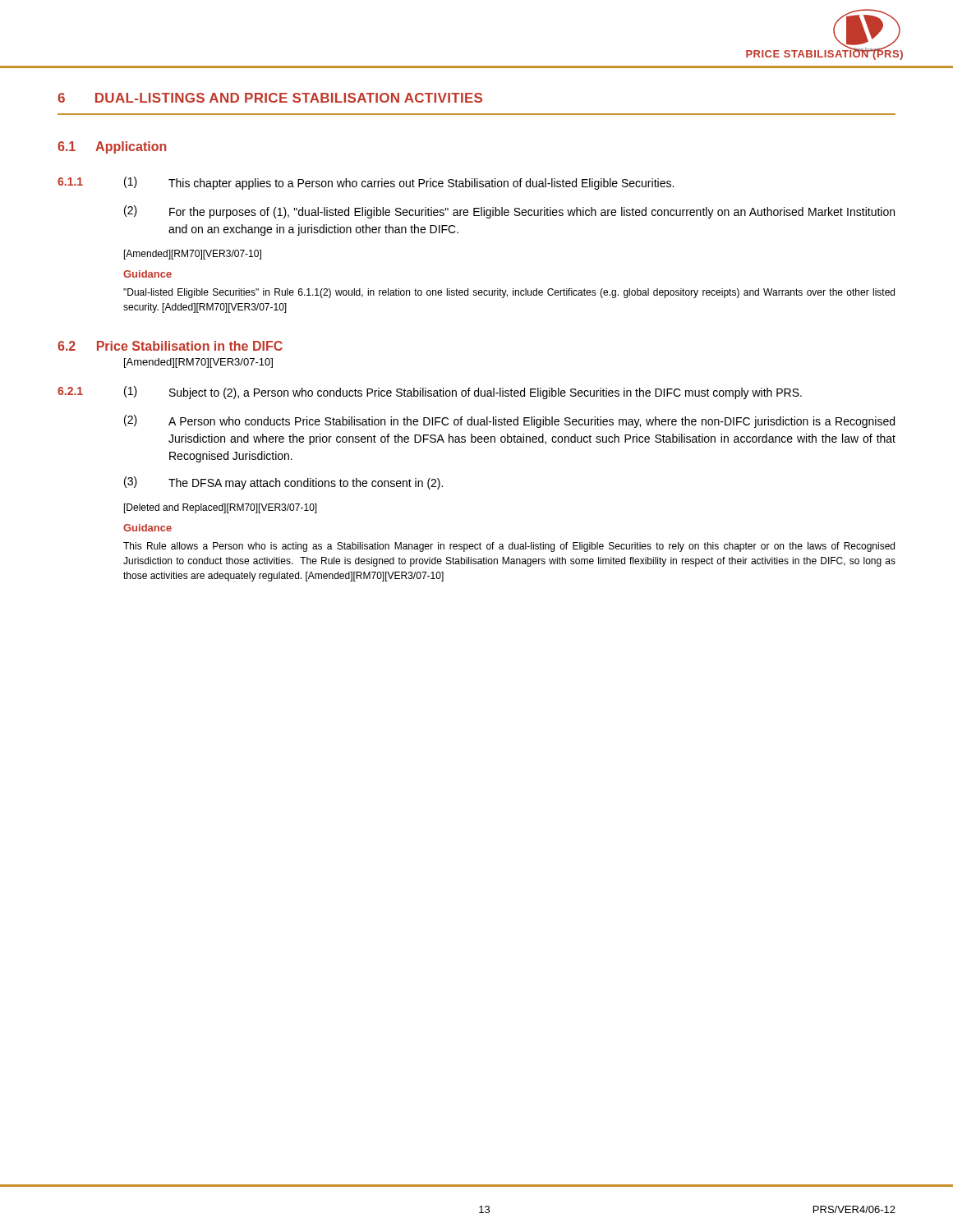Find the logo
The width and height of the screenshot is (953, 1232).
click(867, 31)
